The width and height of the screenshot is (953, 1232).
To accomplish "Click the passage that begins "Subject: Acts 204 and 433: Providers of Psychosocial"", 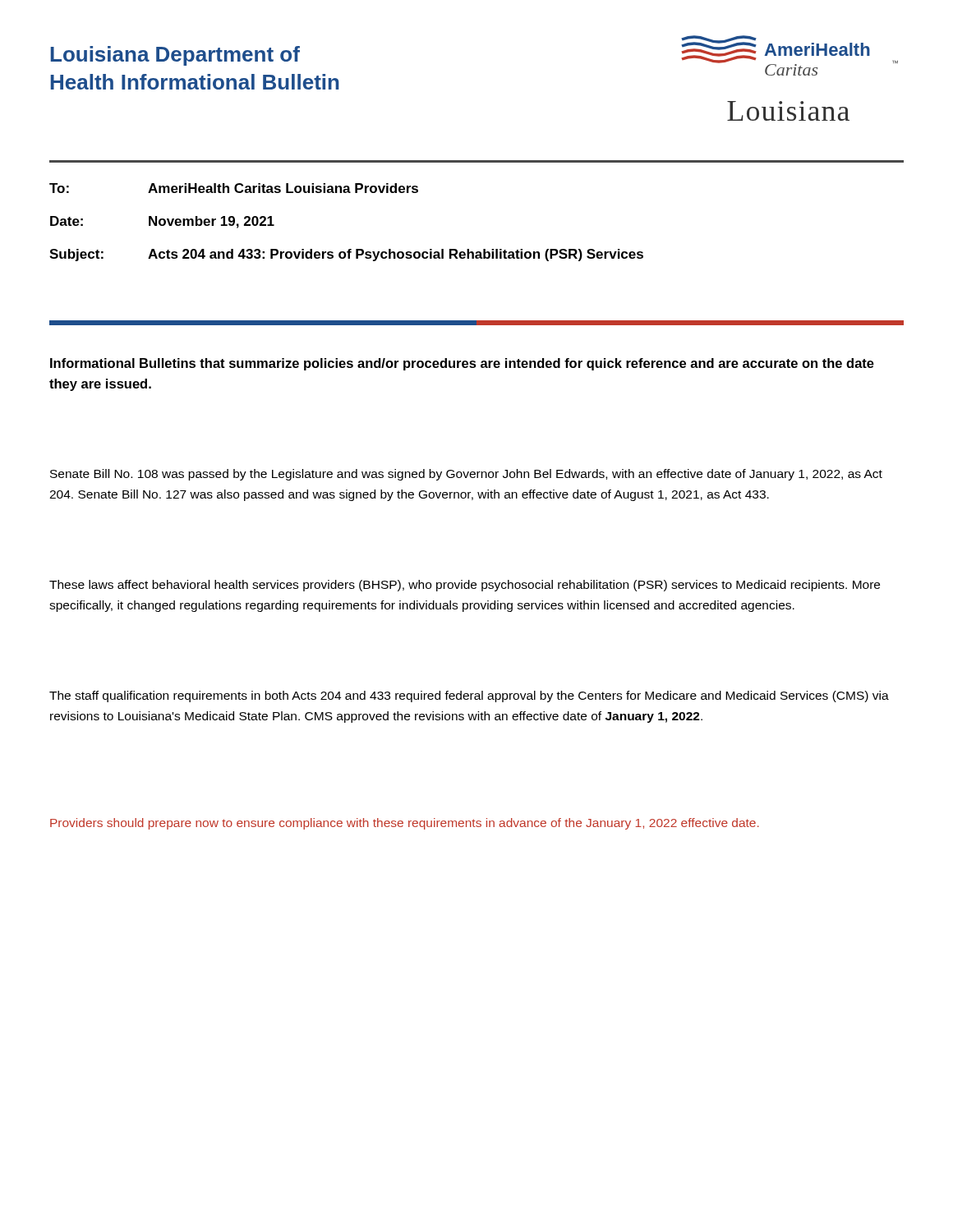I will tap(476, 255).
